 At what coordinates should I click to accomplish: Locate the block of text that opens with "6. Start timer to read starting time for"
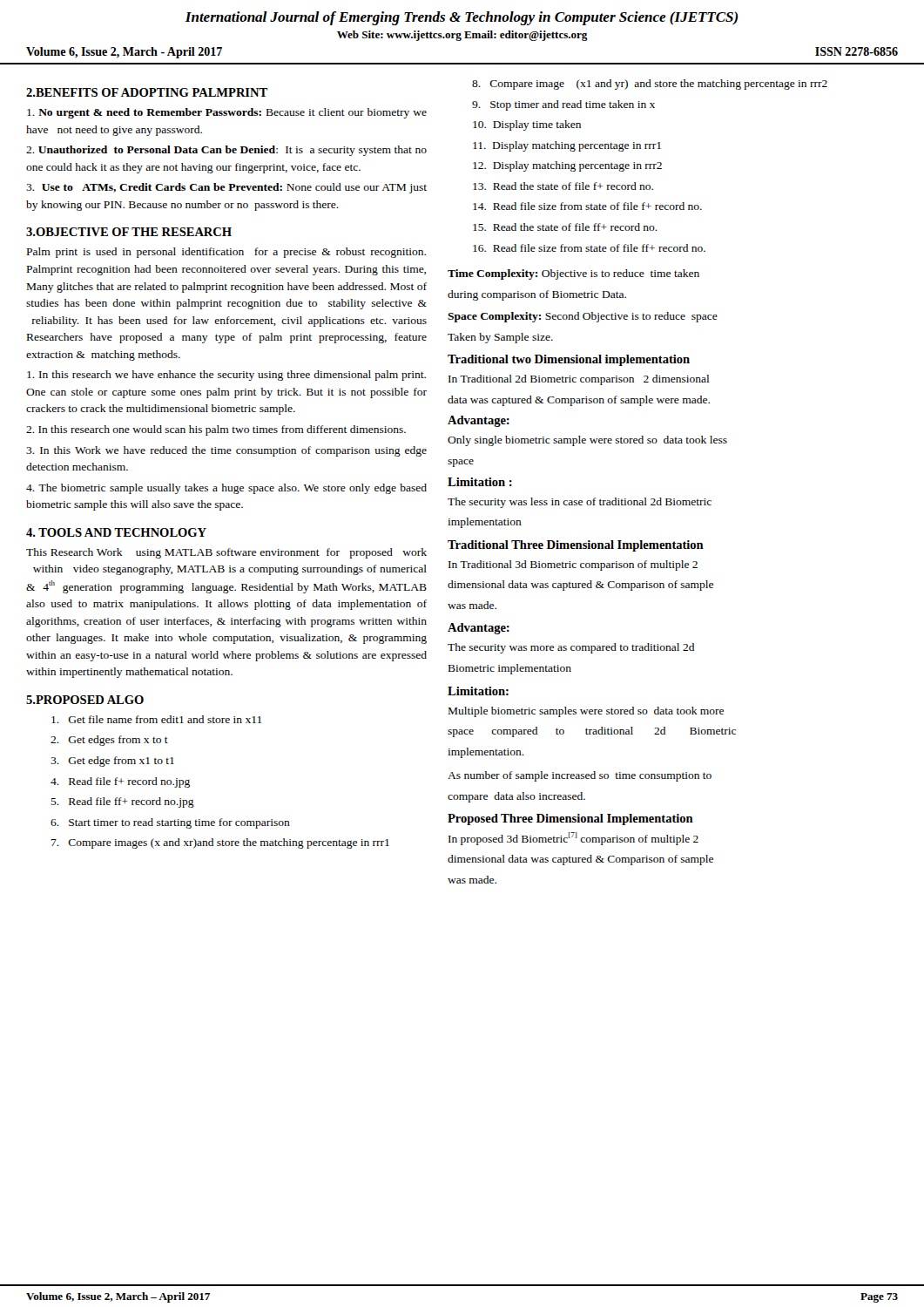point(170,822)
